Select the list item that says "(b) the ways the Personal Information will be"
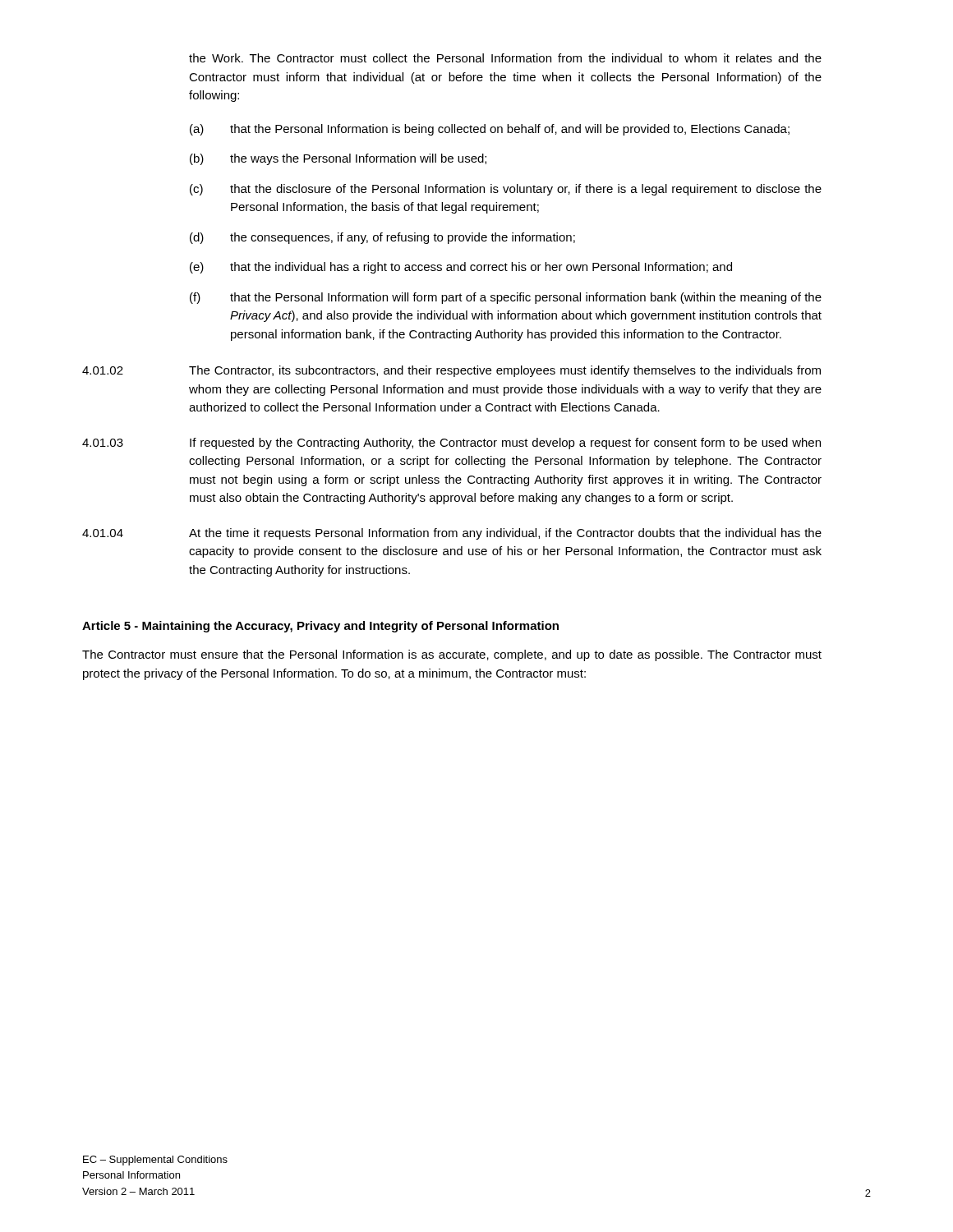Image resolution: width=953 pixels, height=1232 pixels. pyautogui.click(x=338, y=159)
